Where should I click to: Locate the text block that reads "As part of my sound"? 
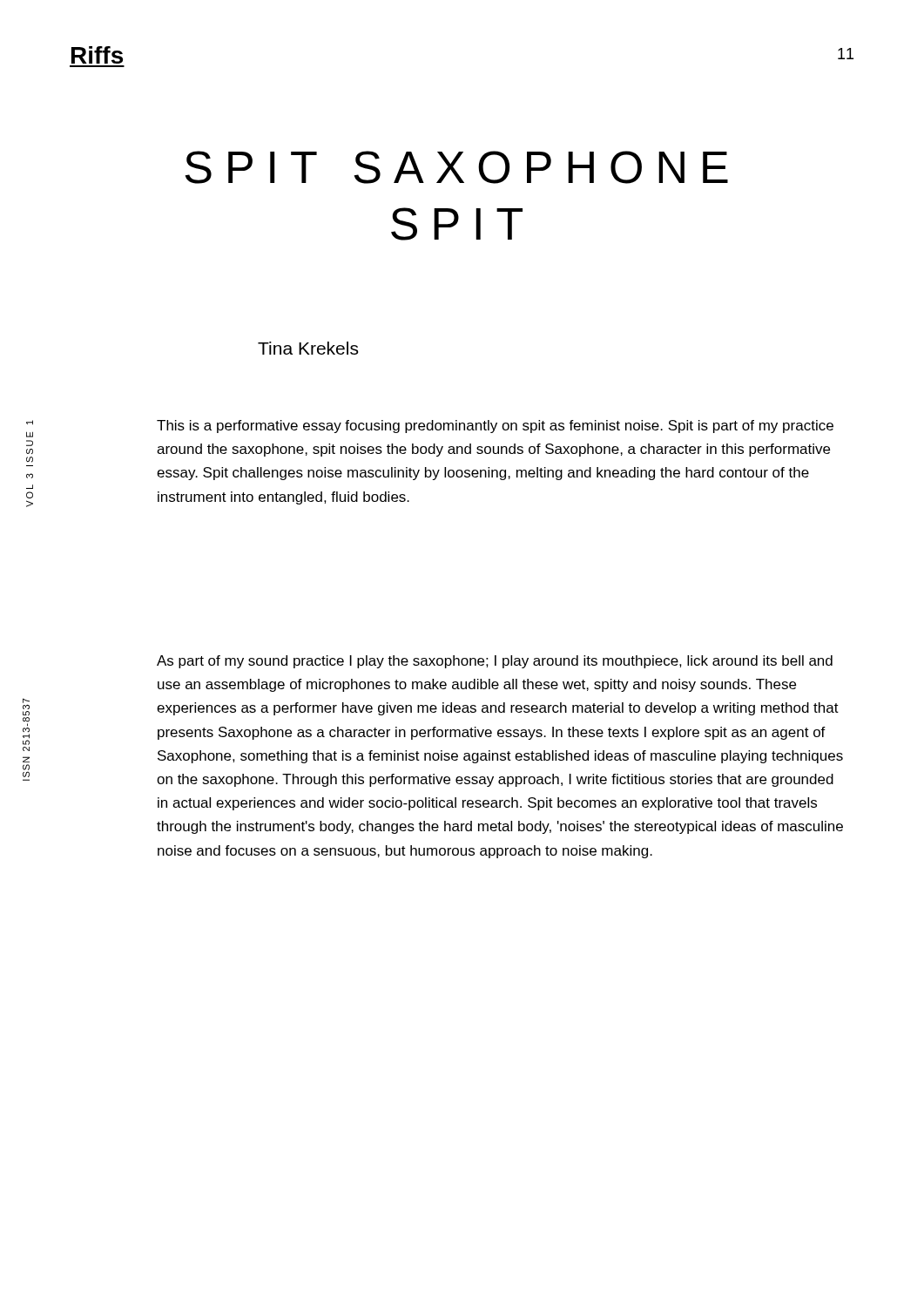(500, 756)
